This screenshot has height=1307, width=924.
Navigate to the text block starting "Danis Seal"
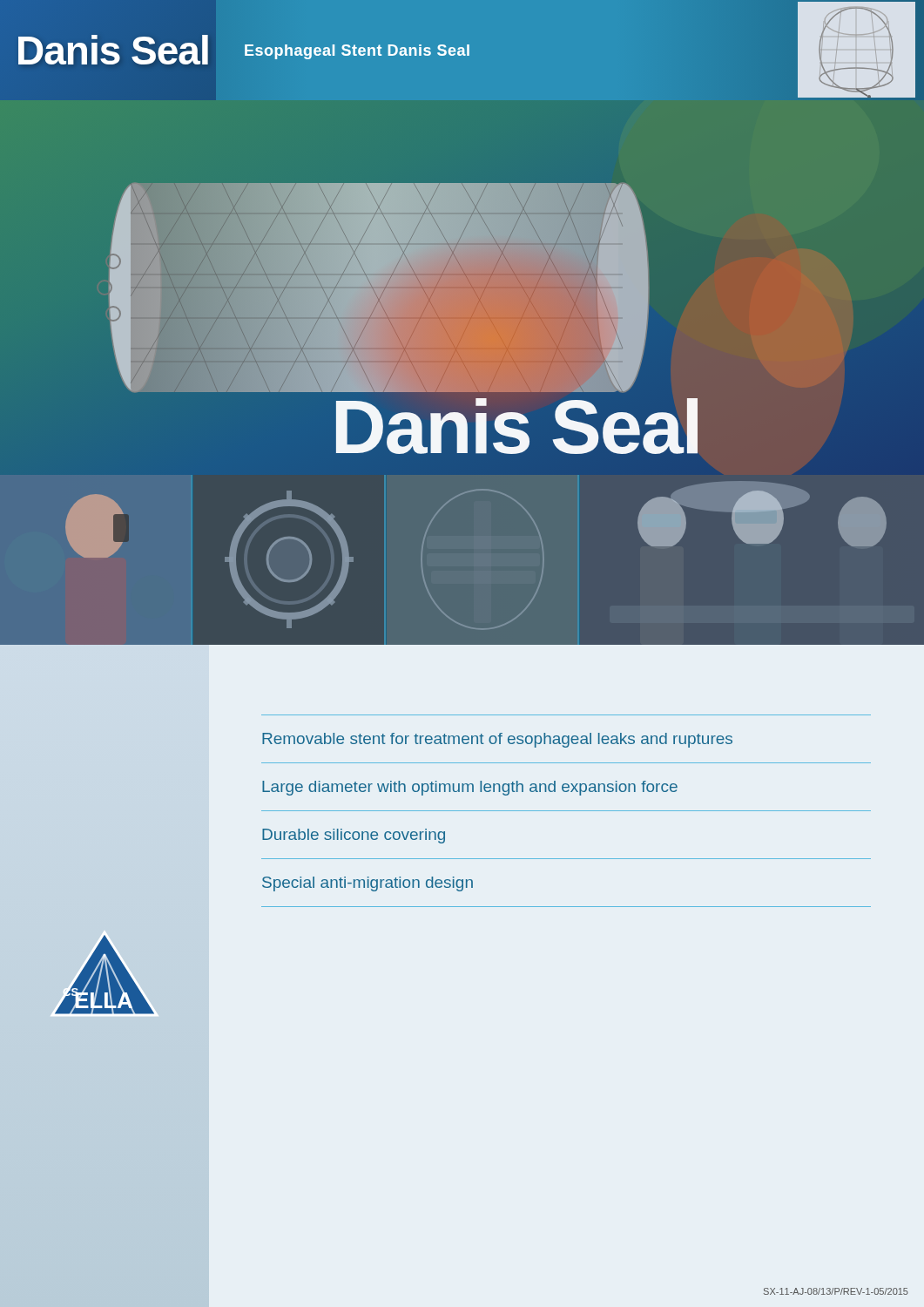click(113, 50)
